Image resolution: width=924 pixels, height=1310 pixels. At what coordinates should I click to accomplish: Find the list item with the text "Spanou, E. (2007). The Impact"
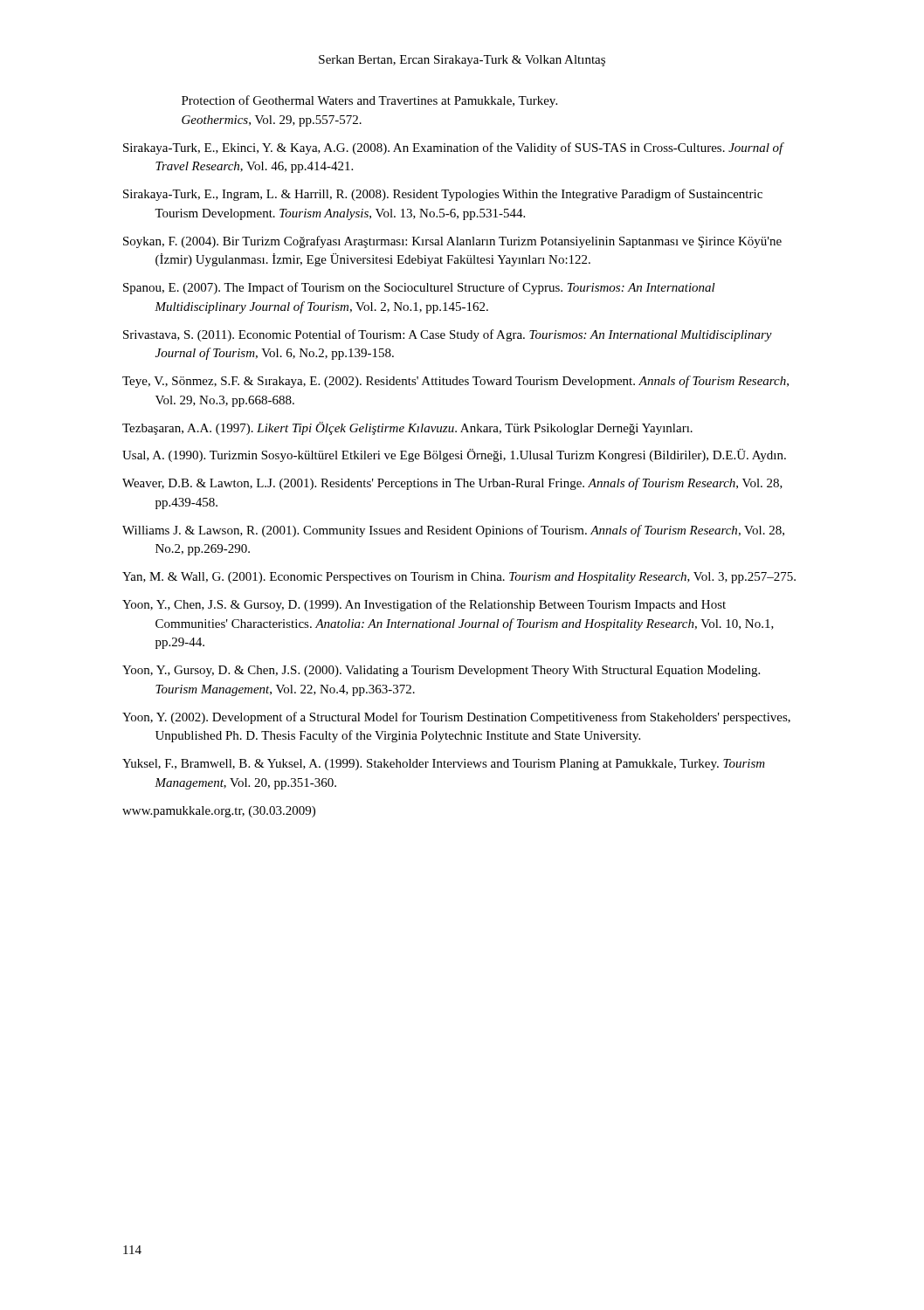pyautogui.click(x=419, y=297)
